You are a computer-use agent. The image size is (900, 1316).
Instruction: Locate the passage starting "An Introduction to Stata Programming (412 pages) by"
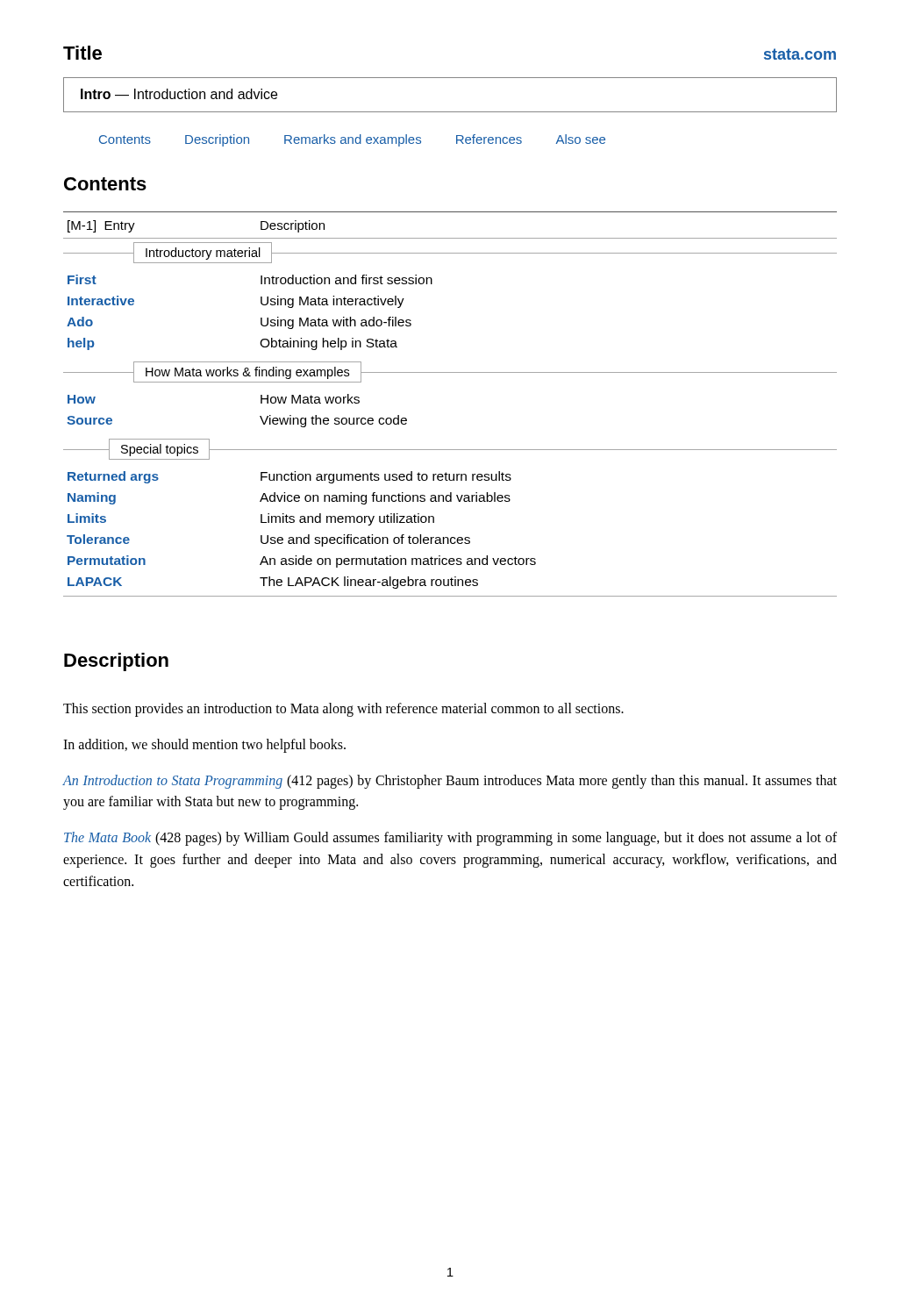pyautogui.click(x=450, y=792)
